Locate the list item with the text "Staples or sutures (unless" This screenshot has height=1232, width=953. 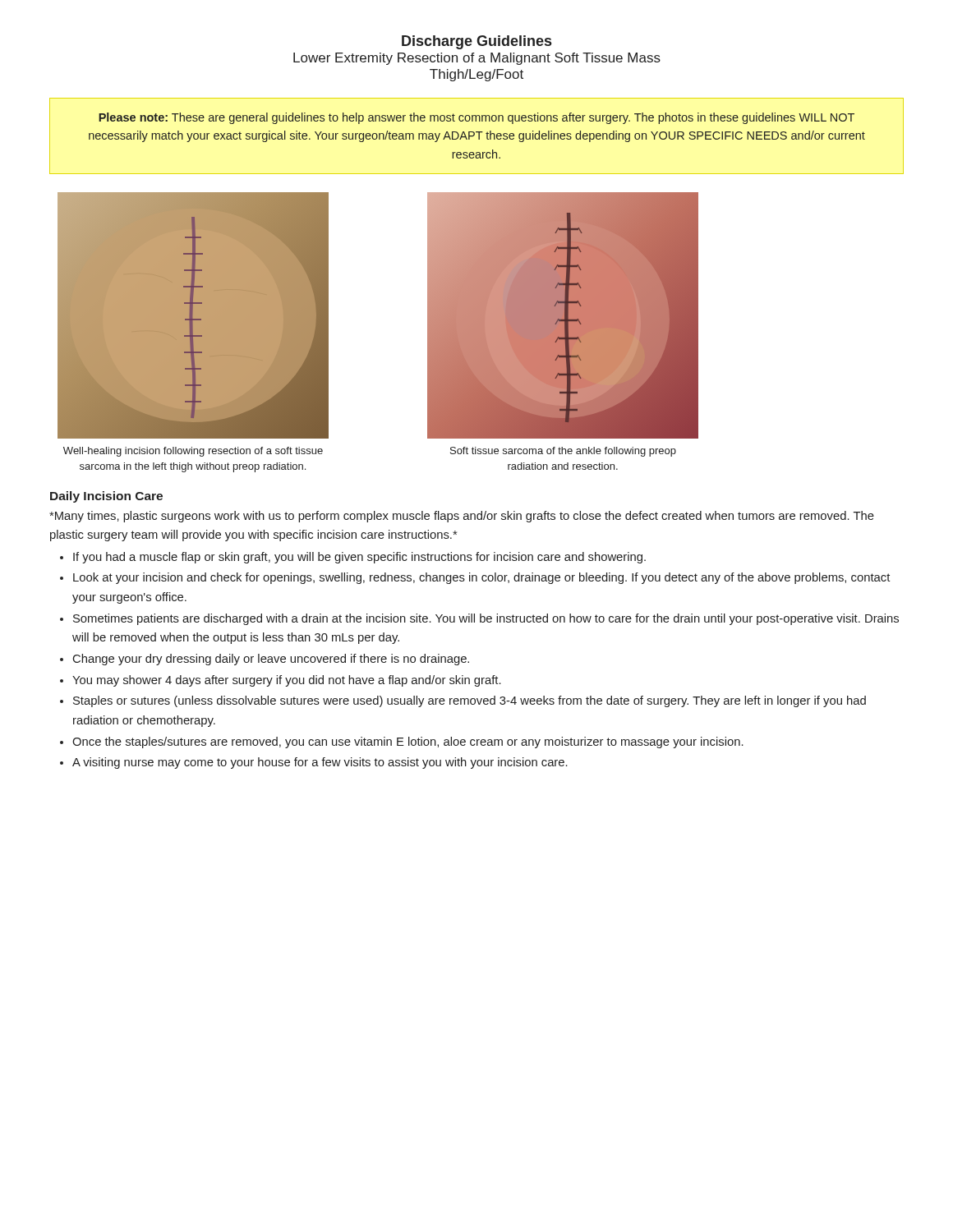tap(469, 711)
